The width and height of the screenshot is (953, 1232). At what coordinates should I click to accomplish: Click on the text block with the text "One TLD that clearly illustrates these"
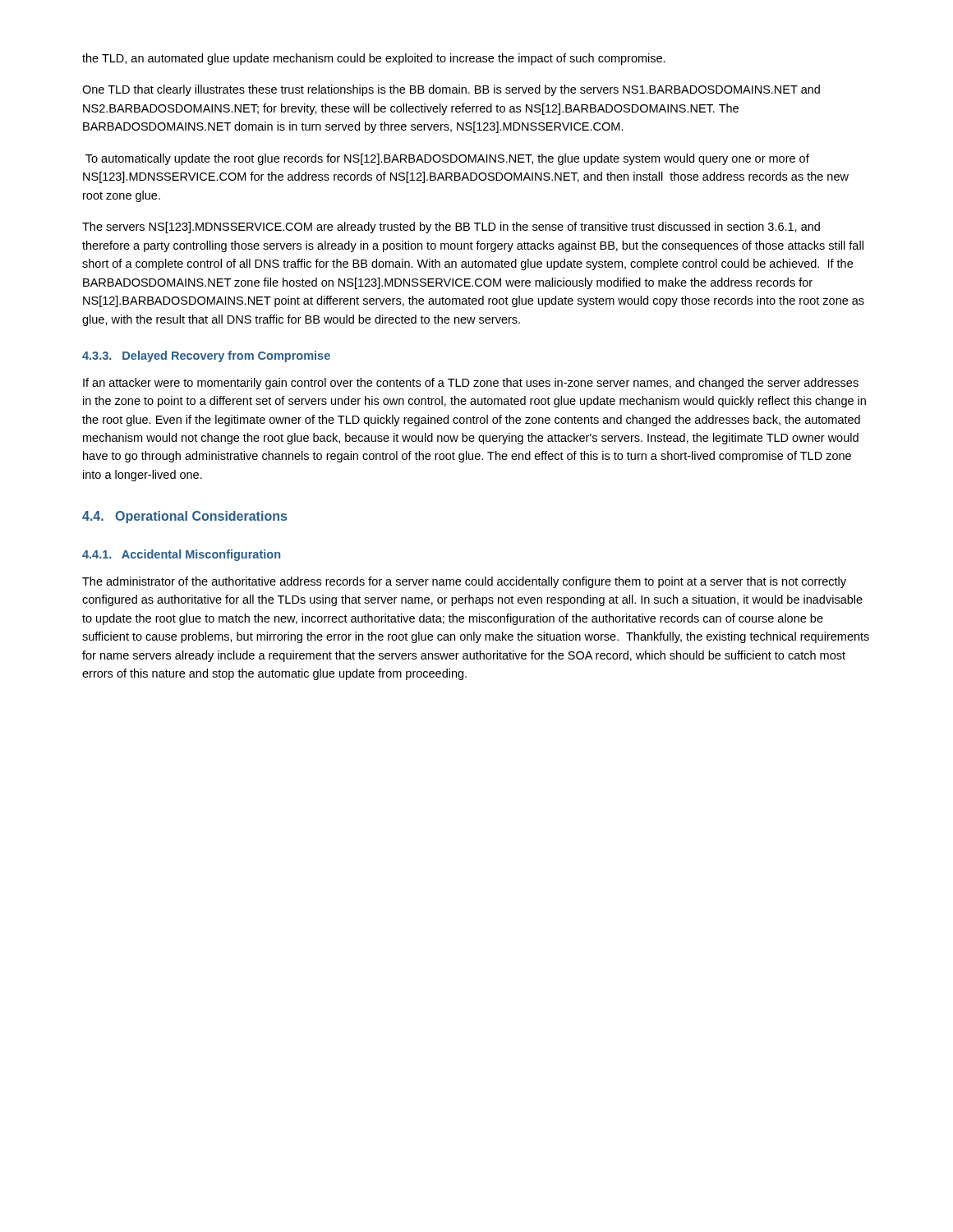pyautogui.click(x=451, y=108)
